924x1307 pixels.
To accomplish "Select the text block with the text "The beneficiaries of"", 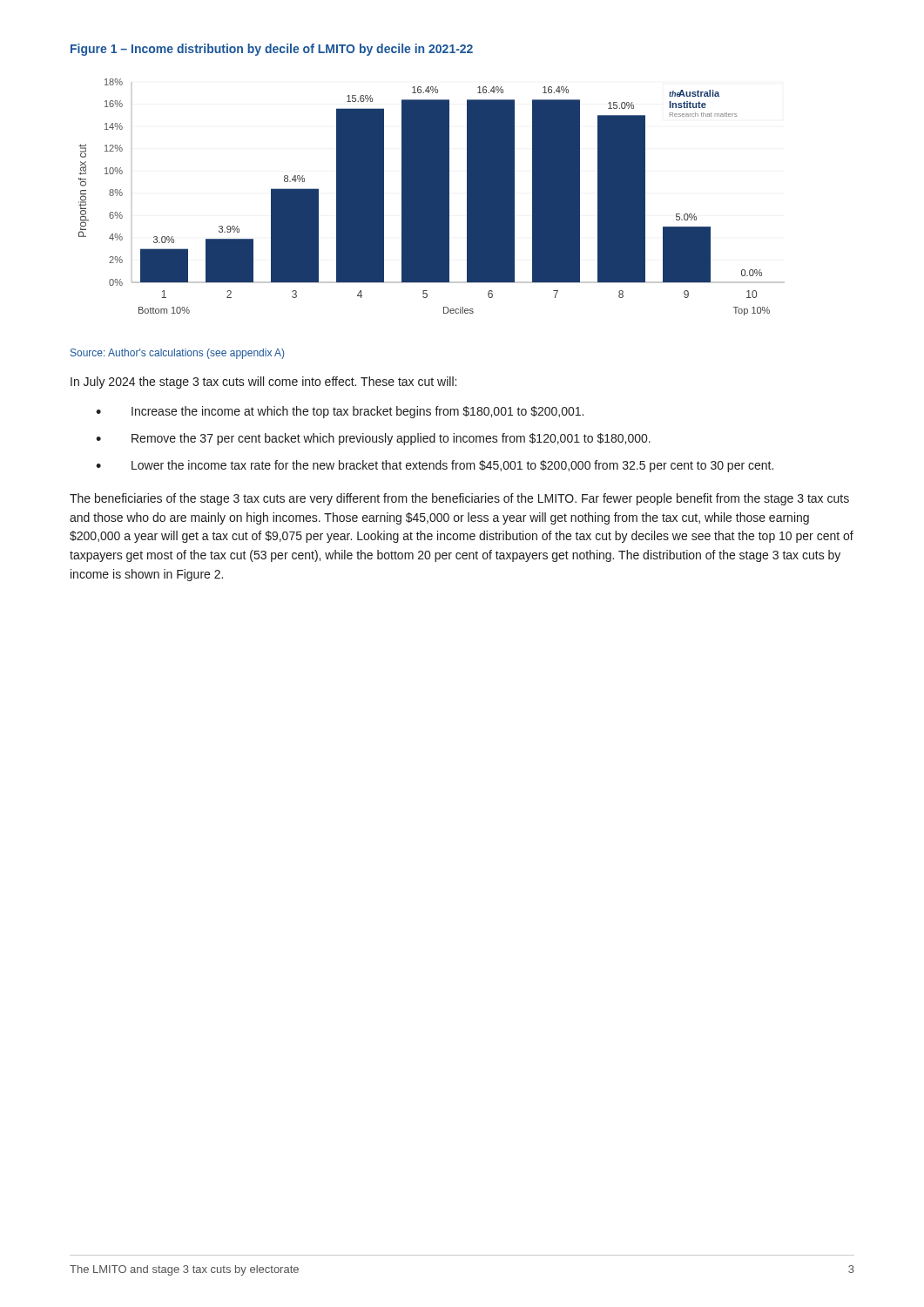I will pos(461,536).
